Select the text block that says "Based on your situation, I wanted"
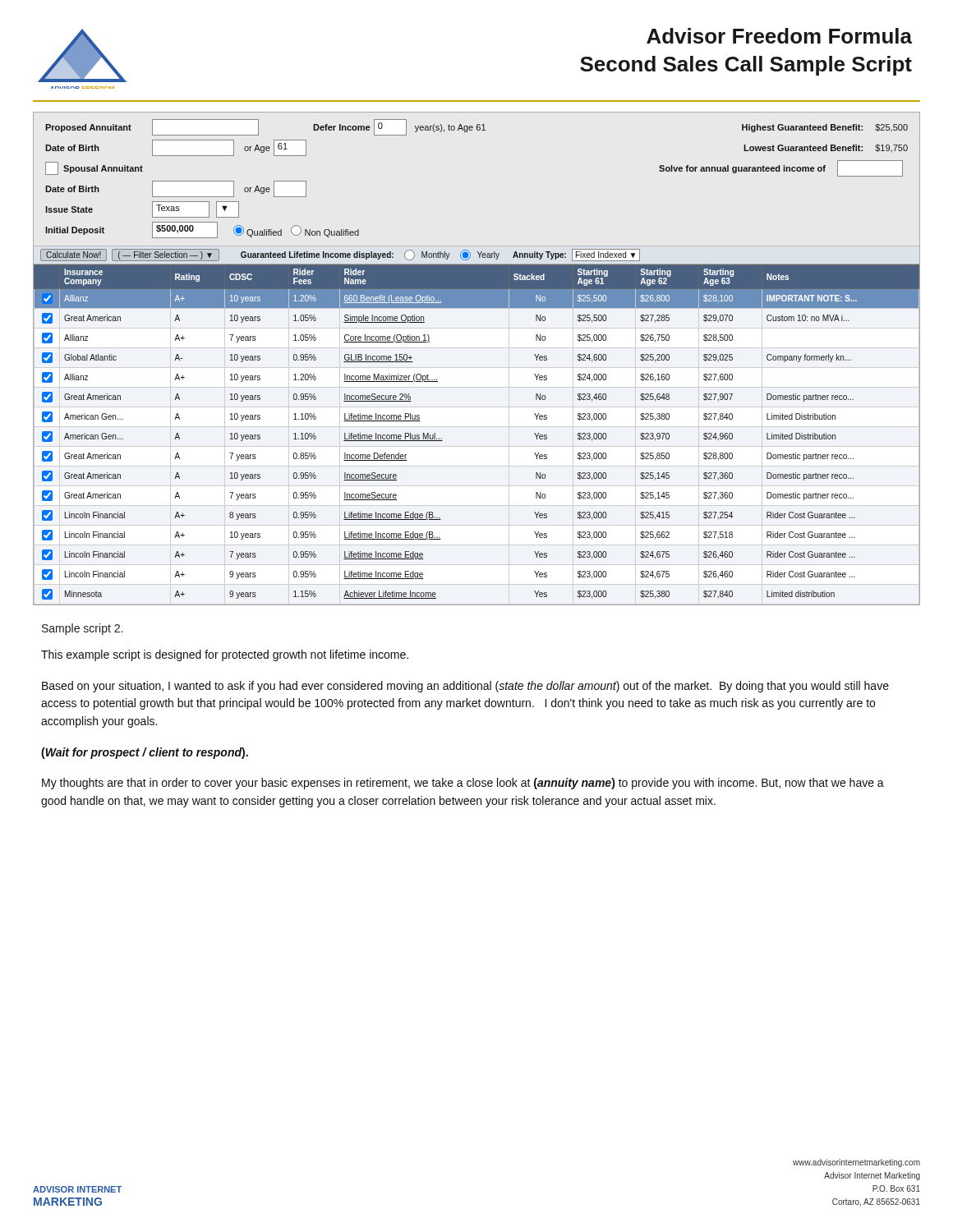Image resolution: width=953 pixels, height=1232 pixels. [465, 703]
